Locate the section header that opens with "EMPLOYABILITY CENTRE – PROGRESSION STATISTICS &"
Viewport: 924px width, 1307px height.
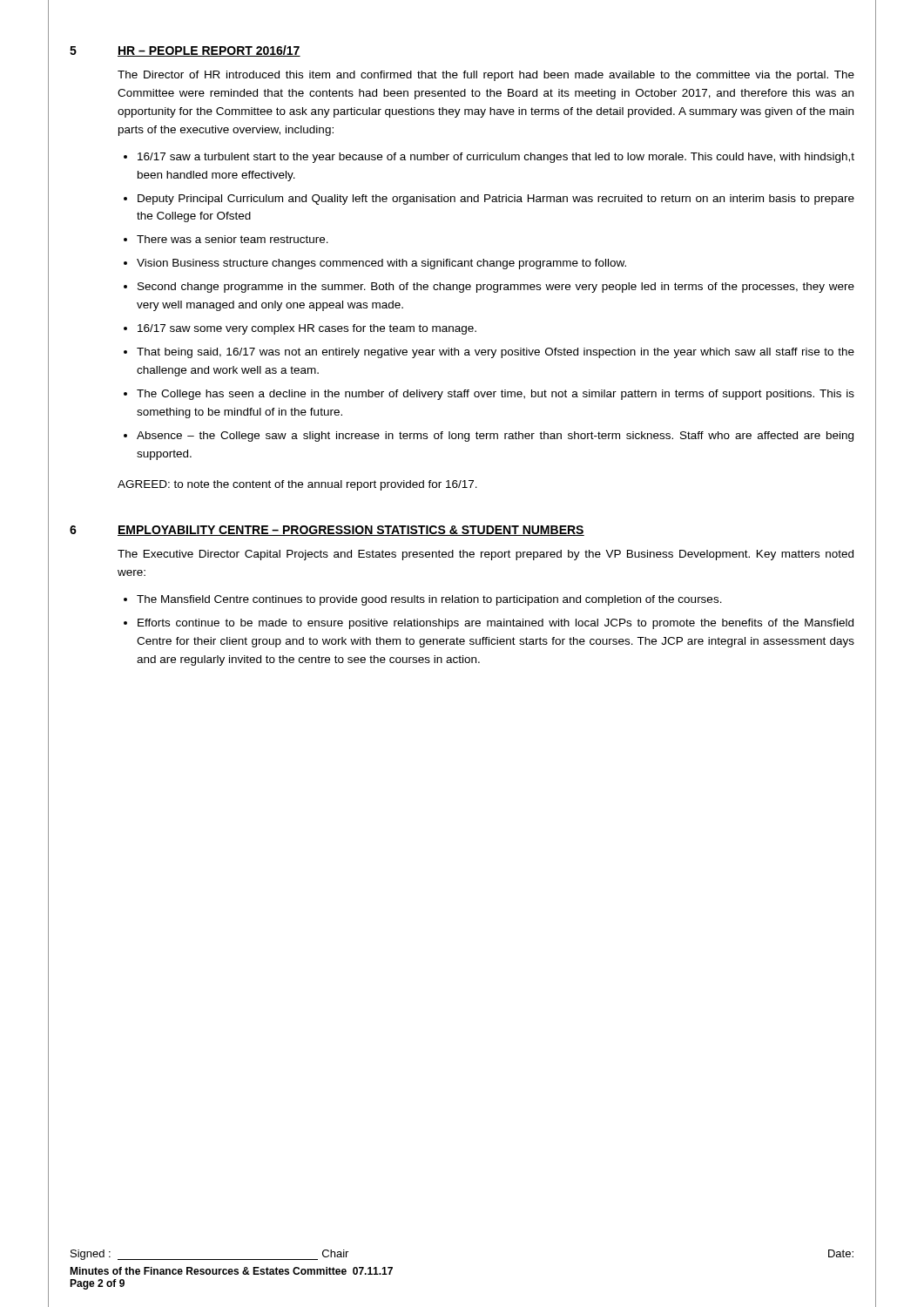(x=351, y=530)
